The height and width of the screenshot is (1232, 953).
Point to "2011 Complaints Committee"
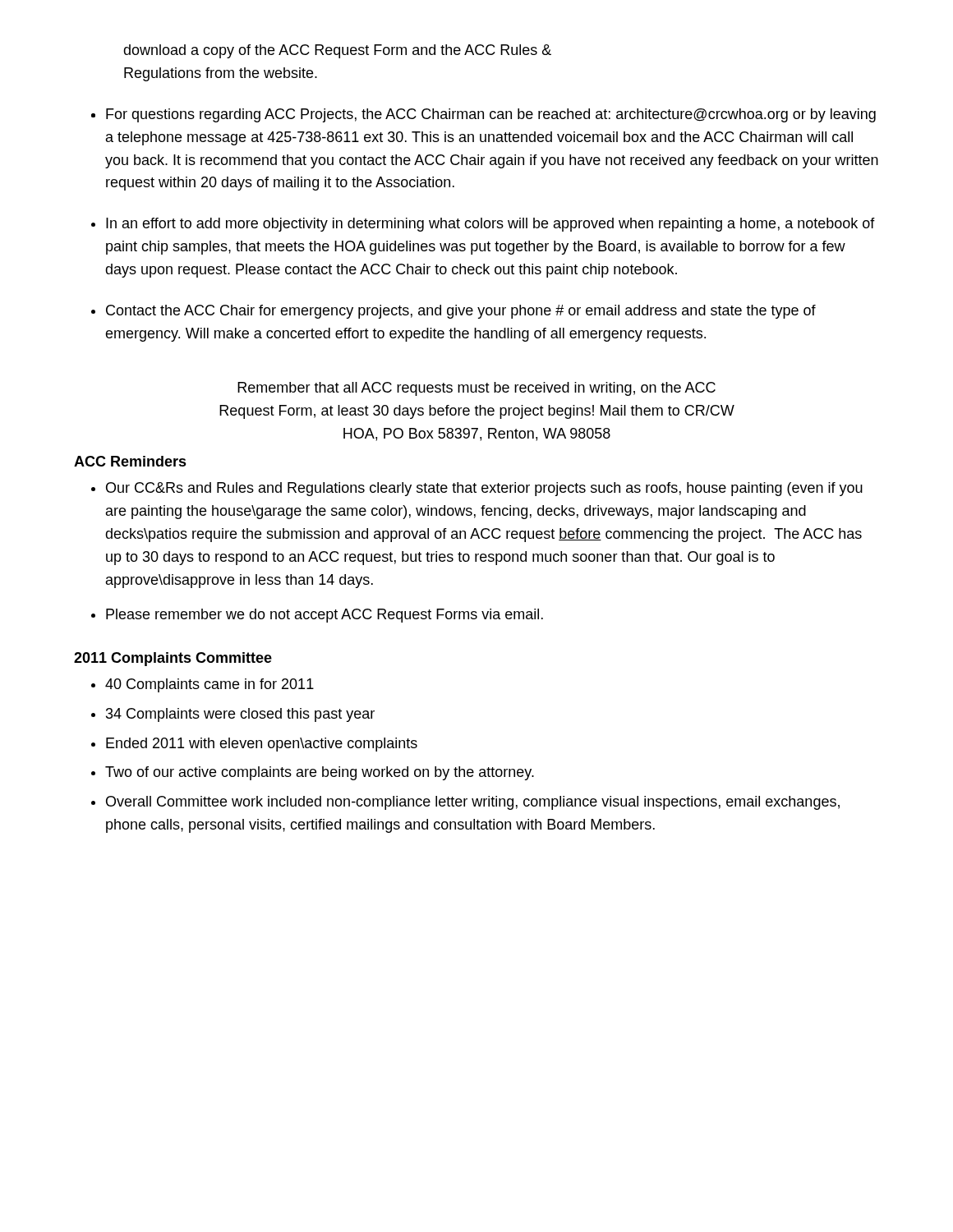(x=173, y=658)
